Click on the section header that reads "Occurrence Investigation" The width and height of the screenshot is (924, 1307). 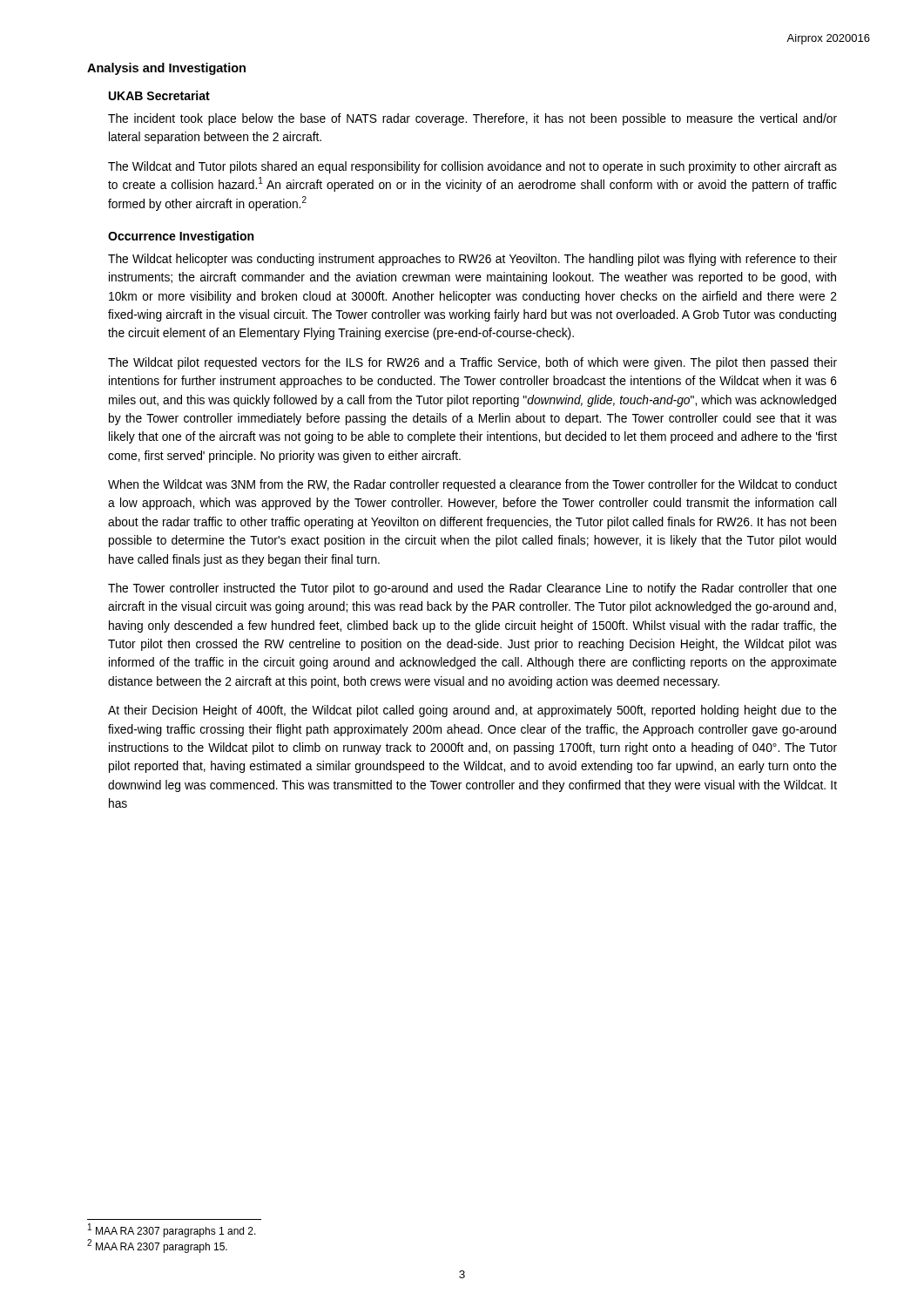[x=181, y=236]
